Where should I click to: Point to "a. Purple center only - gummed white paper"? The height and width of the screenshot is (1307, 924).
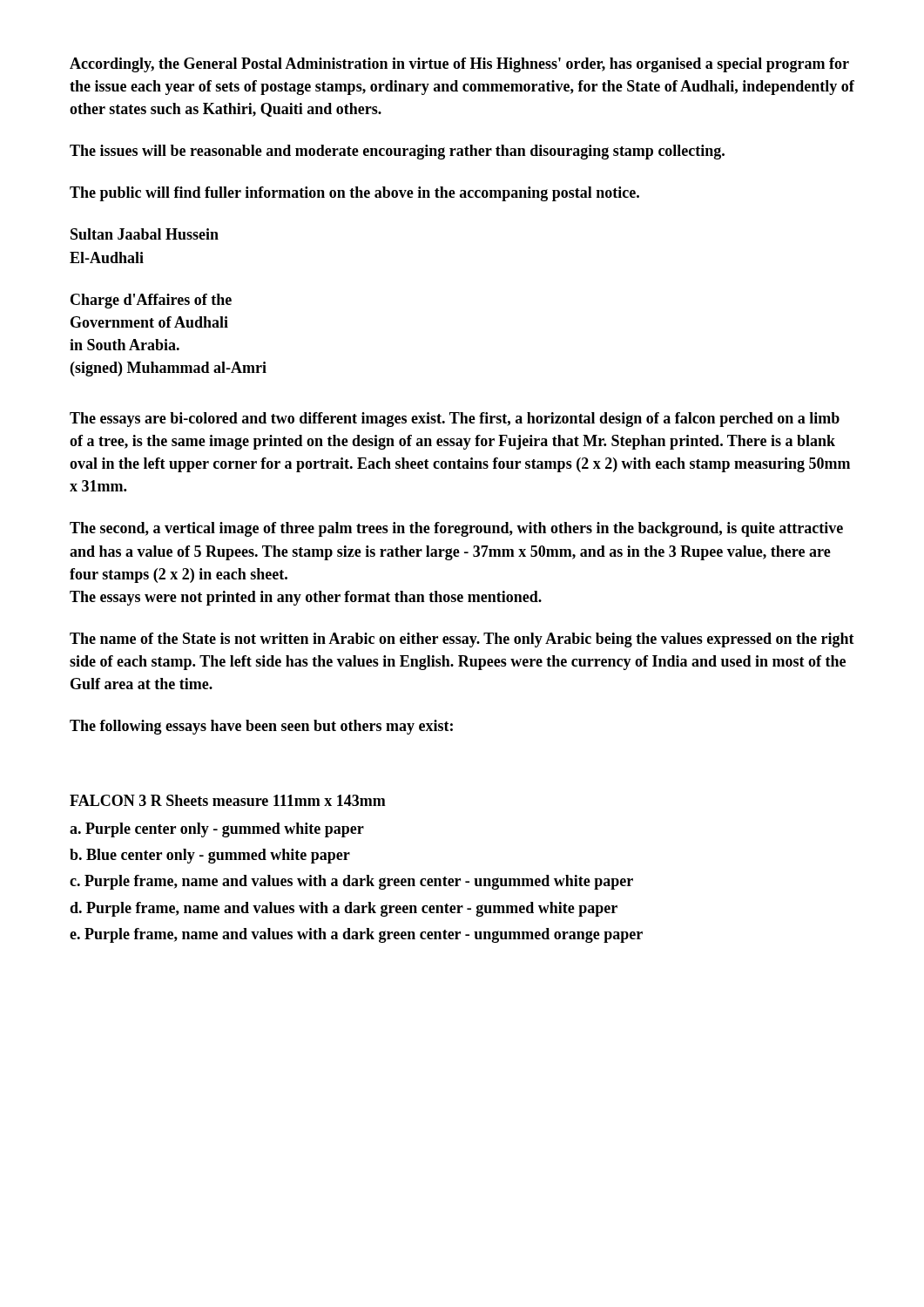[217, 829]
